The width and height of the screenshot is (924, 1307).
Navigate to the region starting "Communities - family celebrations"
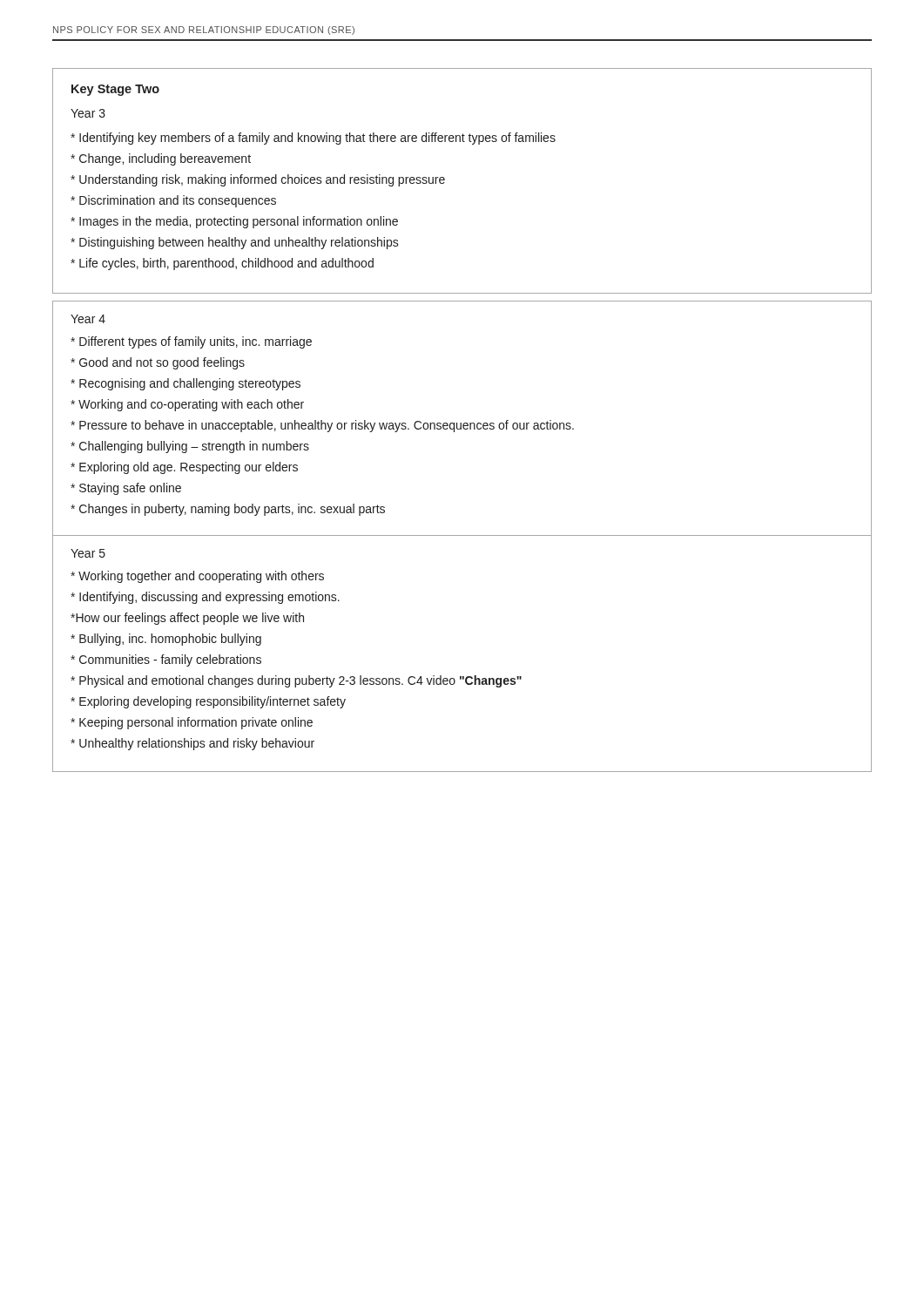(x=166, y=660)
